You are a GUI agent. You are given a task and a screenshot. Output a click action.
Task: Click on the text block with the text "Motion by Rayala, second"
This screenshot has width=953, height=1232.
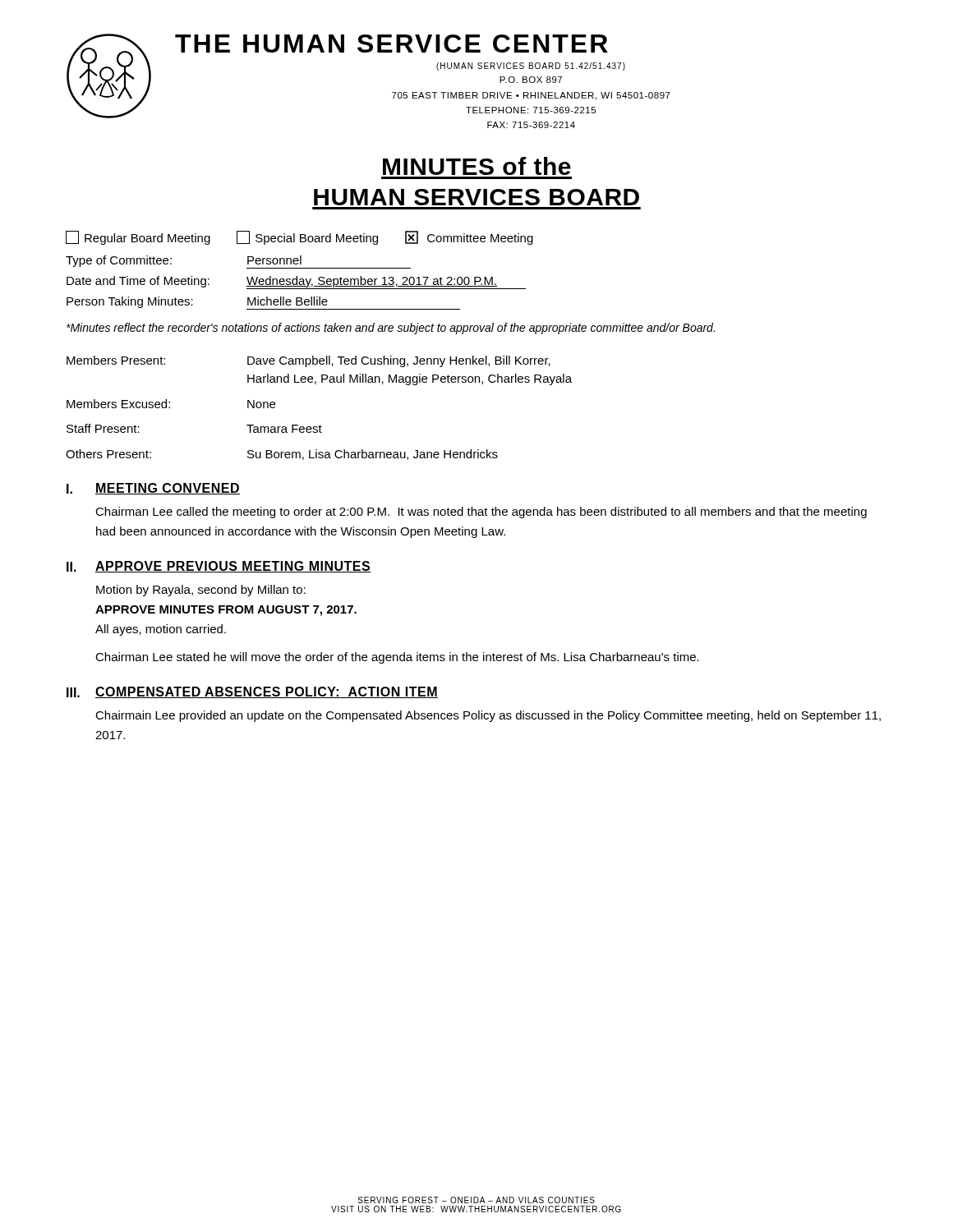point(201,591)
